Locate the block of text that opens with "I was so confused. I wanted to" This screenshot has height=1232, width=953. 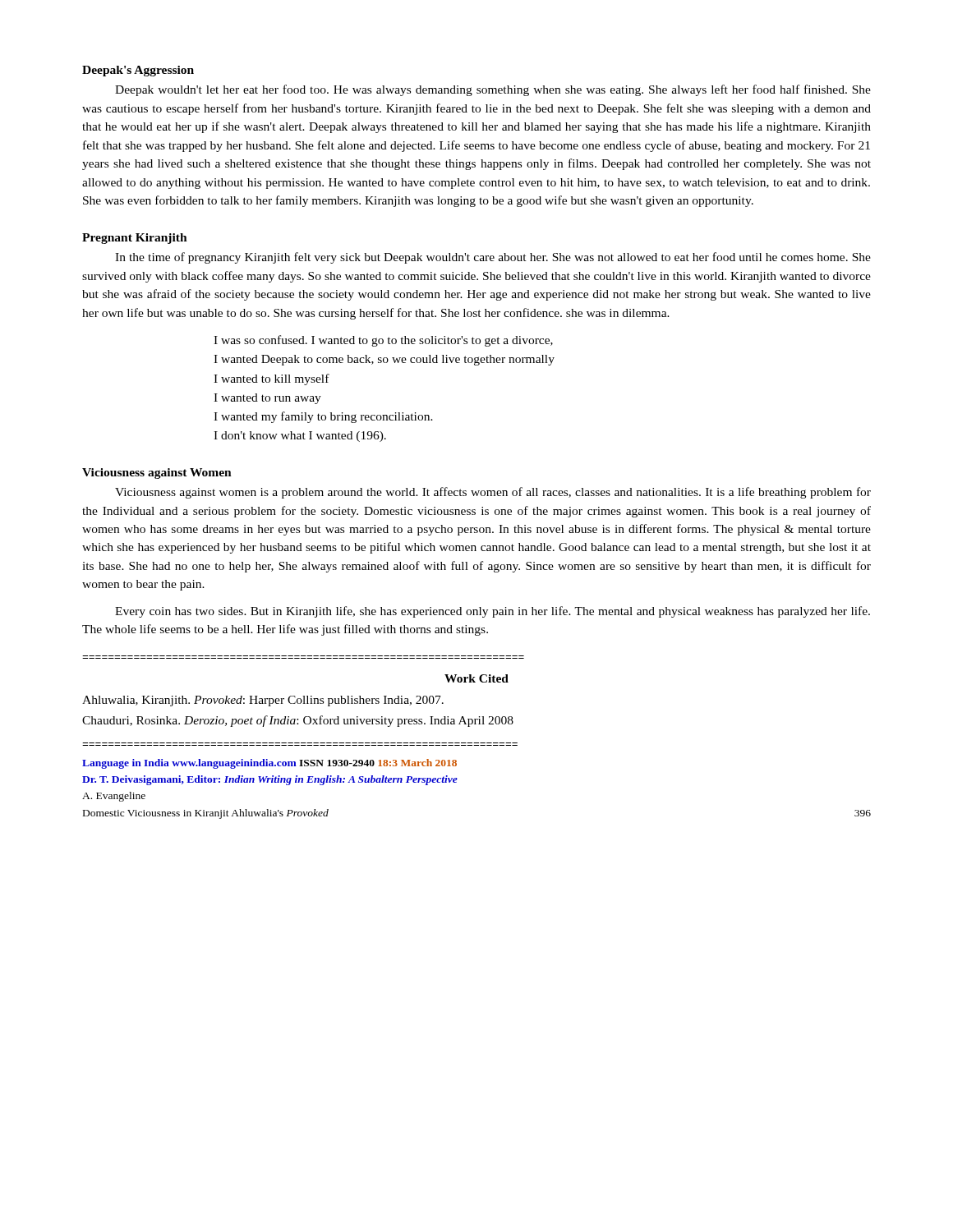(542, 340)
